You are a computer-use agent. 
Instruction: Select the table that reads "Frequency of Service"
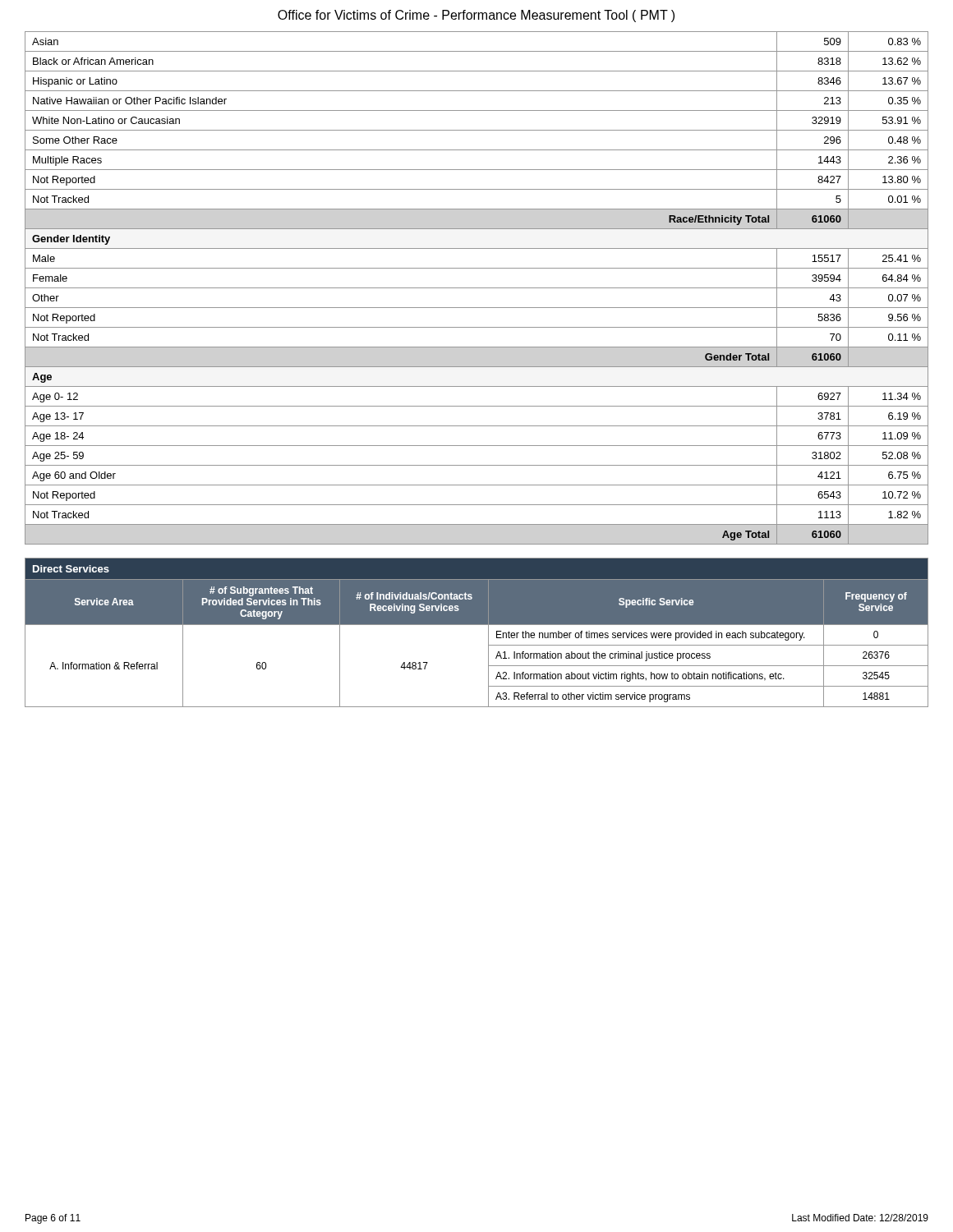pyautogui.click(x=476, y=632)
